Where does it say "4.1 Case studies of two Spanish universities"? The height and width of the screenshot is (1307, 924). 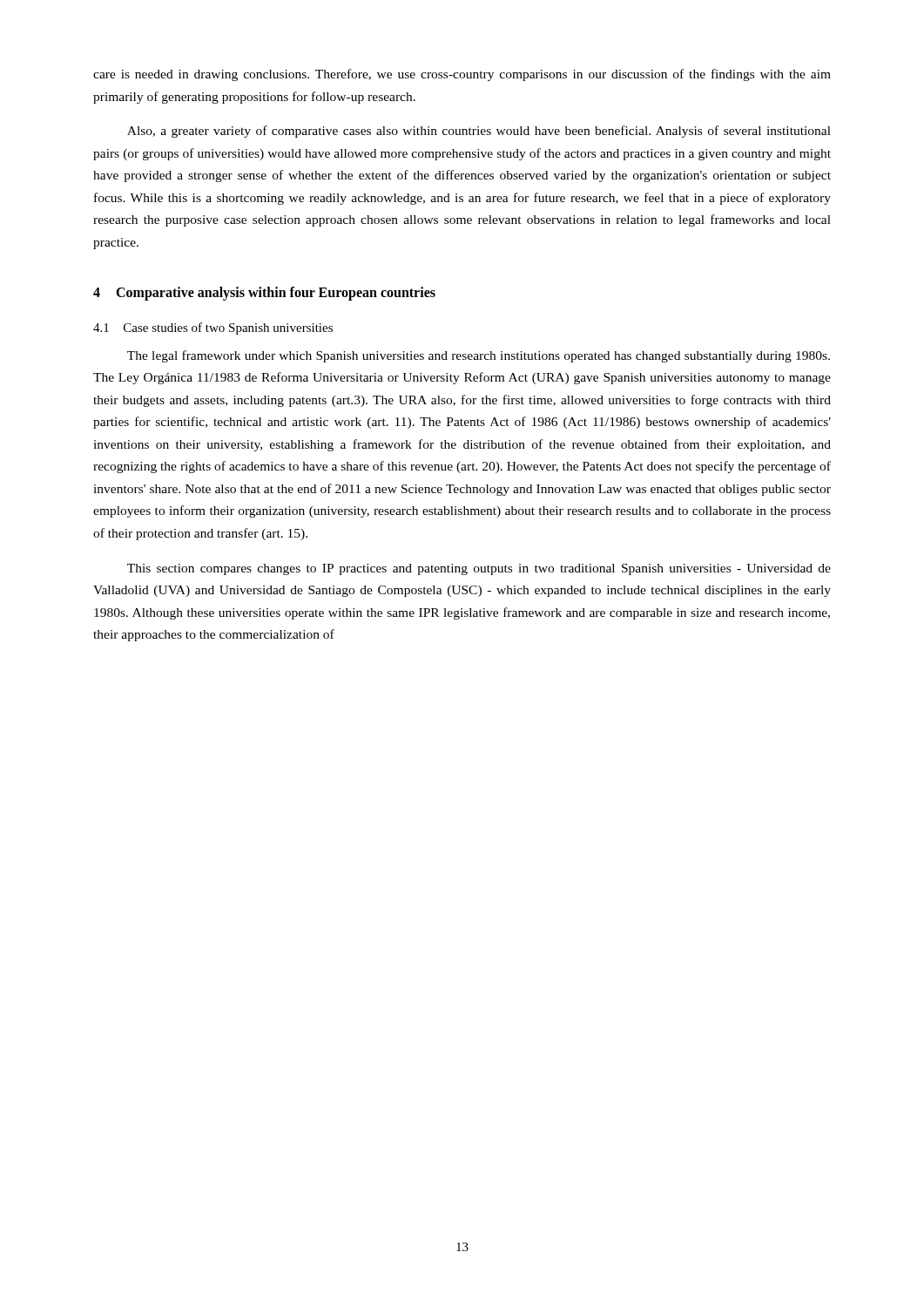pyautogui.click(x=213, y=327)
